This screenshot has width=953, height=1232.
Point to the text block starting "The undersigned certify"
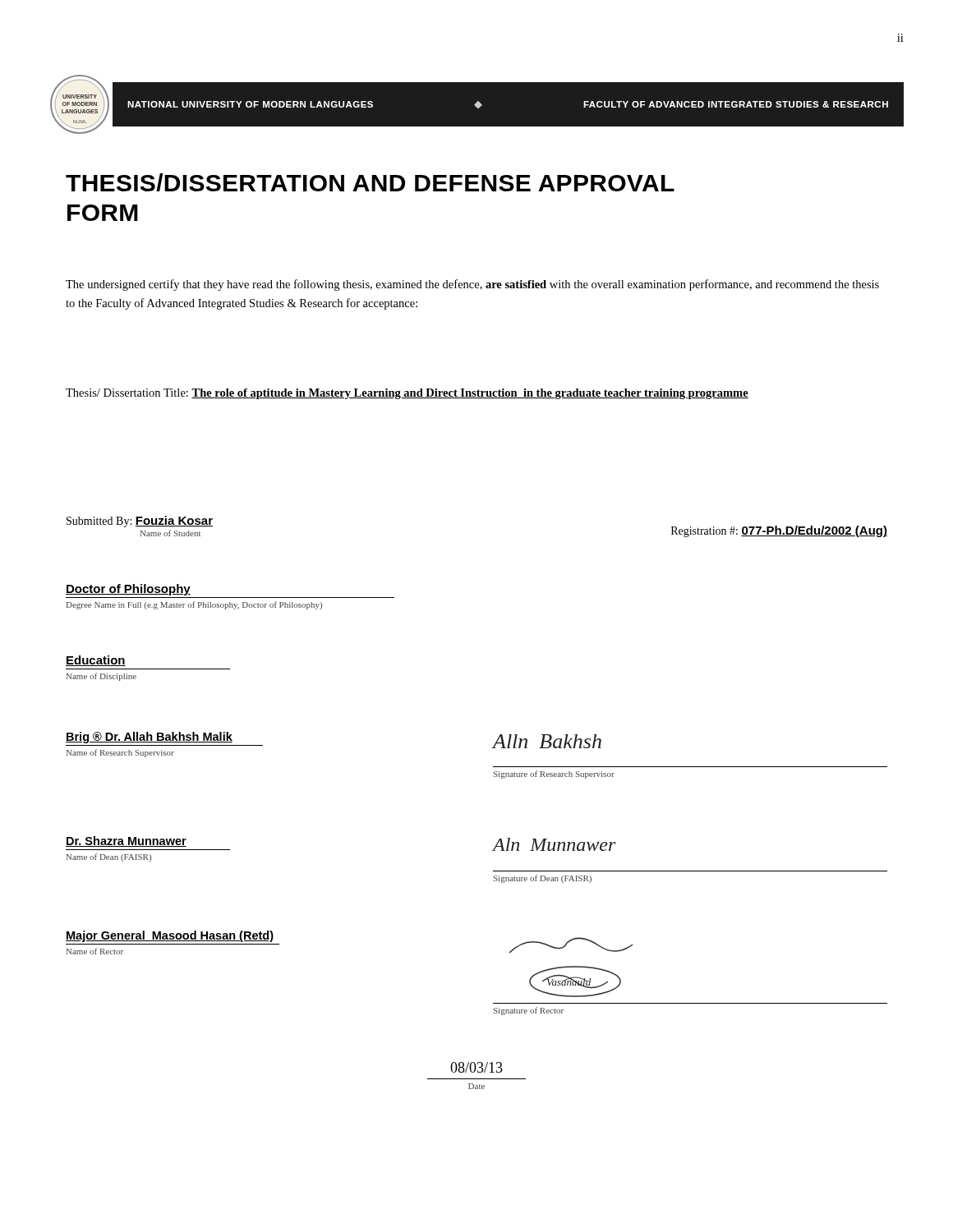coord(472,294)
